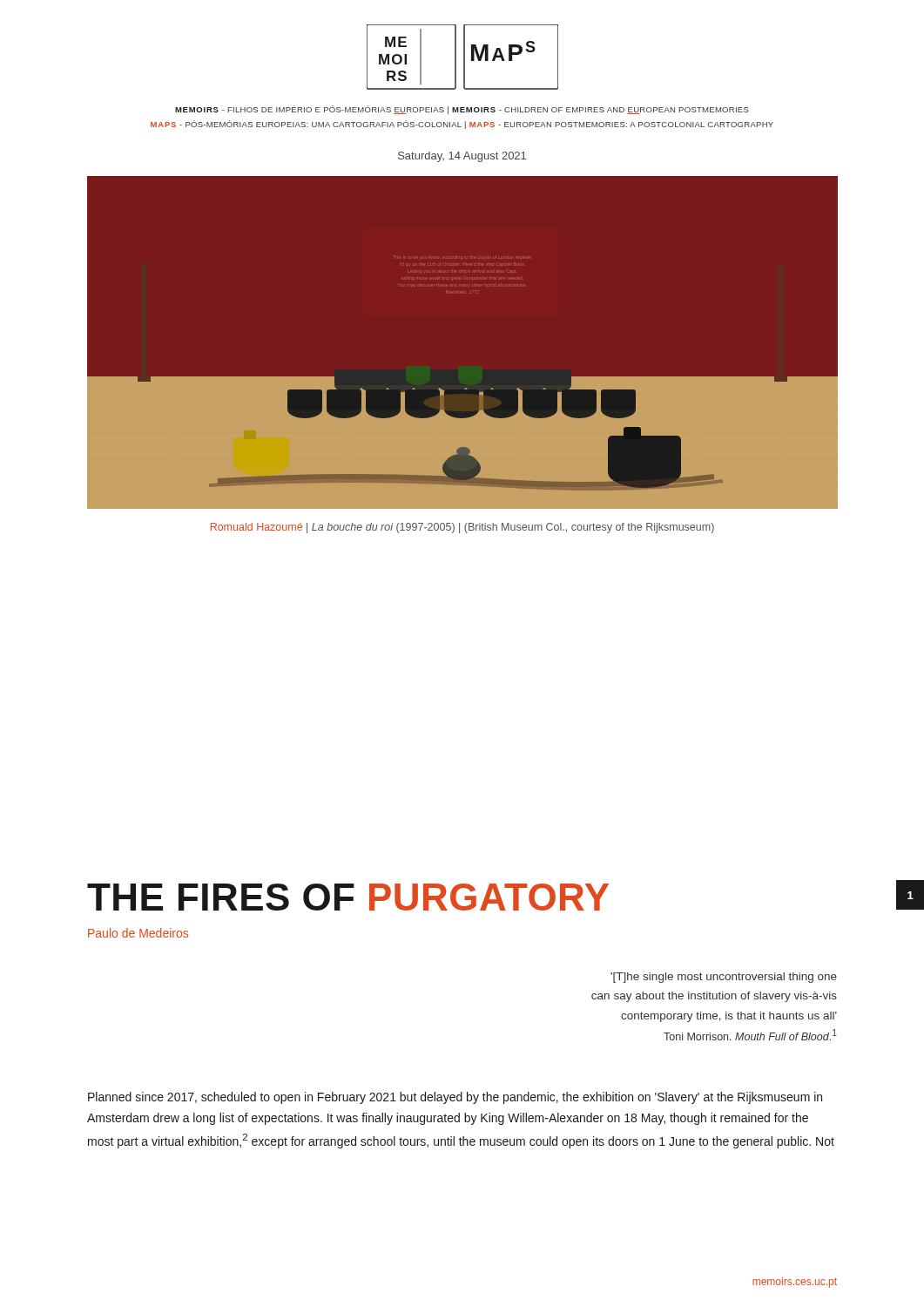Locate the photo
Screen dimensions: 1307x924
462,344
